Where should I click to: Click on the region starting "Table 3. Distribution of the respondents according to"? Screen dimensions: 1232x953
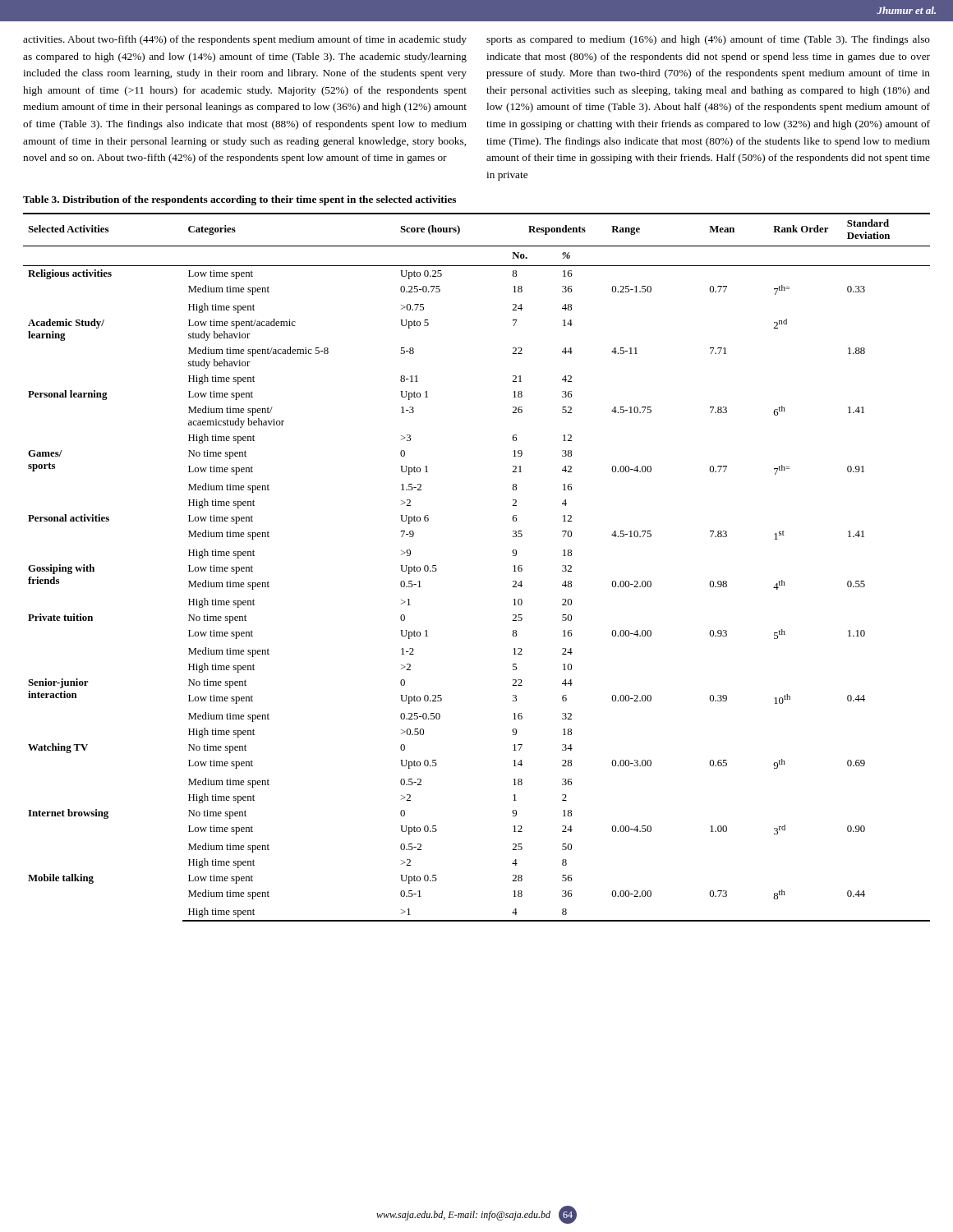[240, 200]
